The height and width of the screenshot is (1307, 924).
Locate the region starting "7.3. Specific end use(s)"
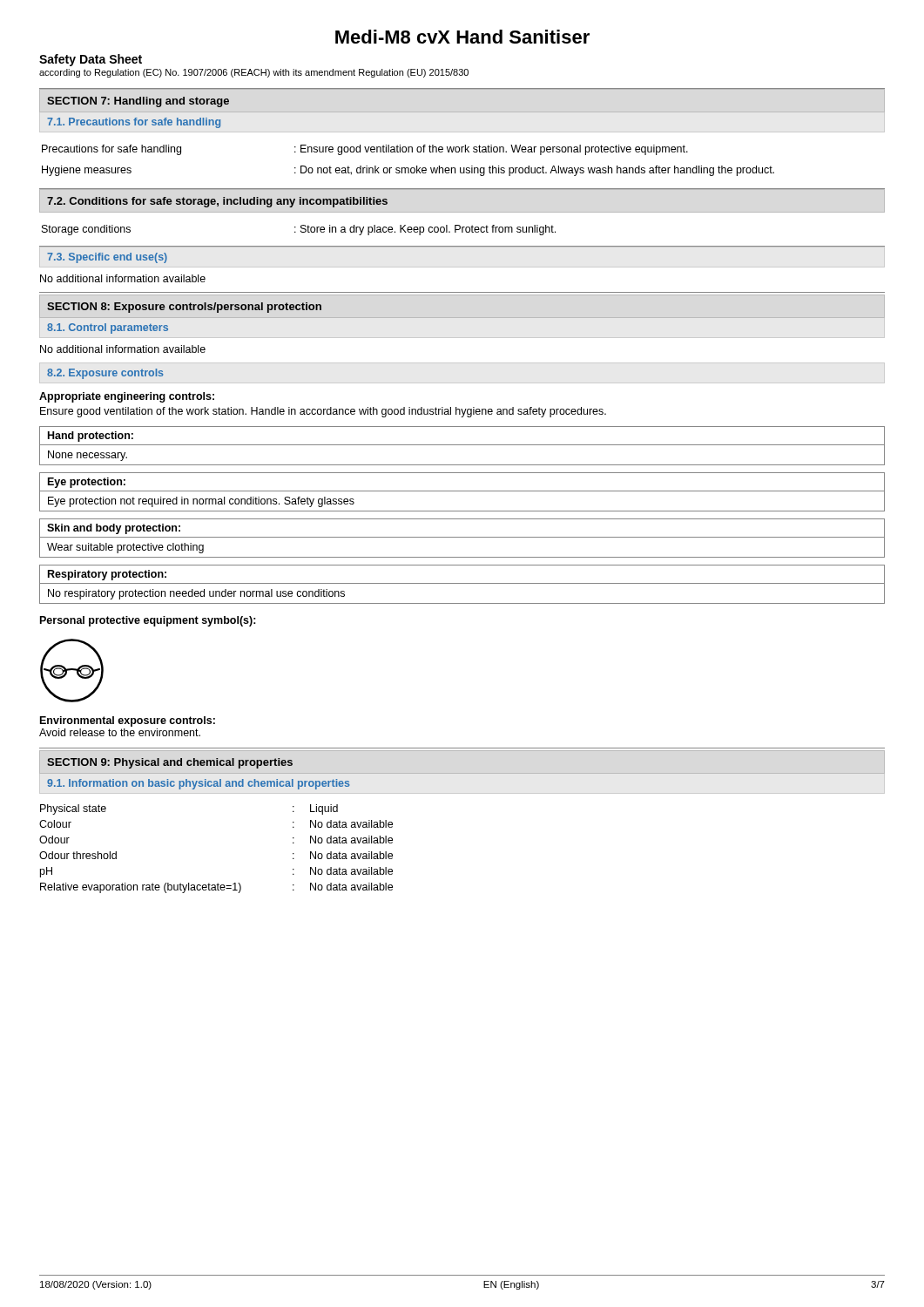[x=107, y=257]
